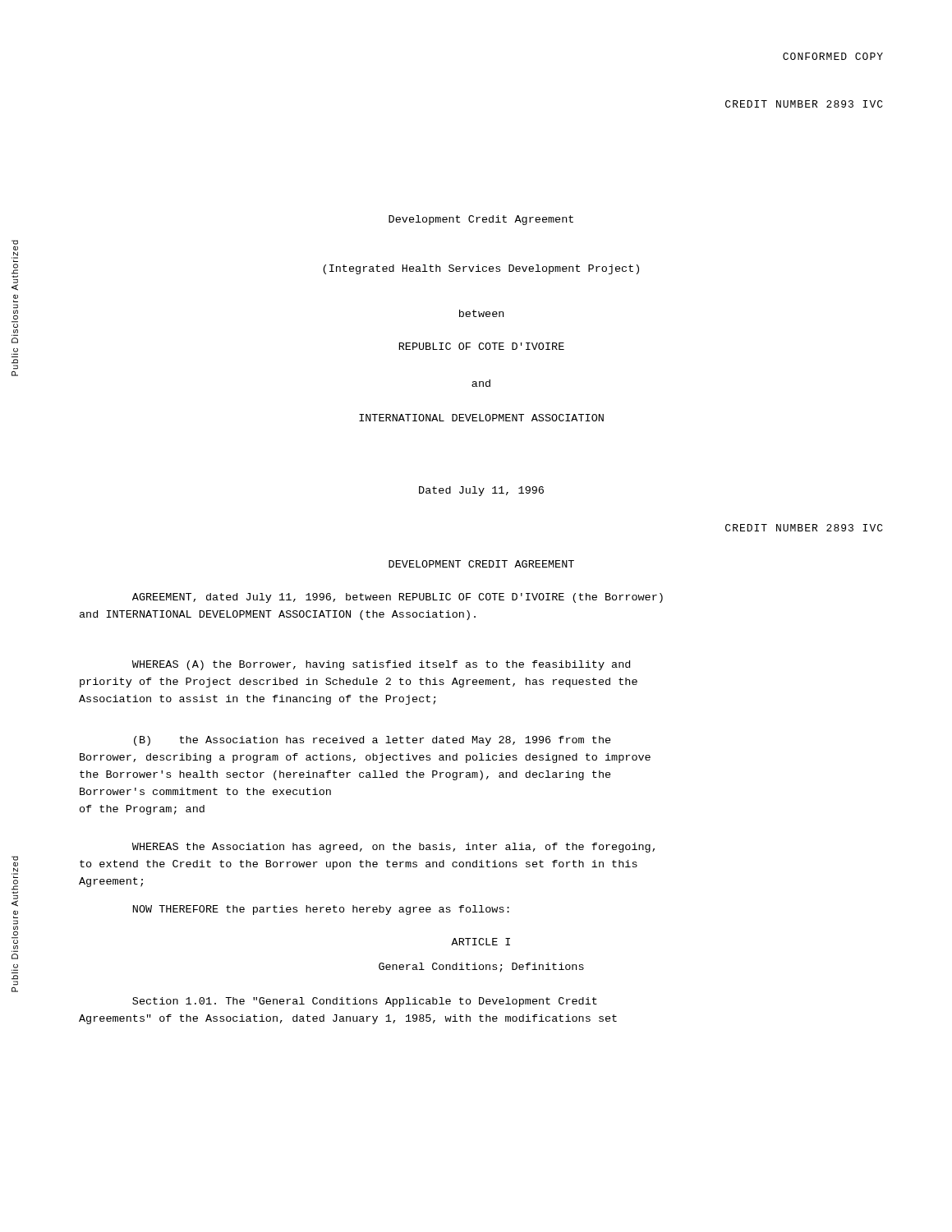Locate the text "CONFORMED COPY"
The height and width of the screenshot is (1232, 952).
point(833,57)
